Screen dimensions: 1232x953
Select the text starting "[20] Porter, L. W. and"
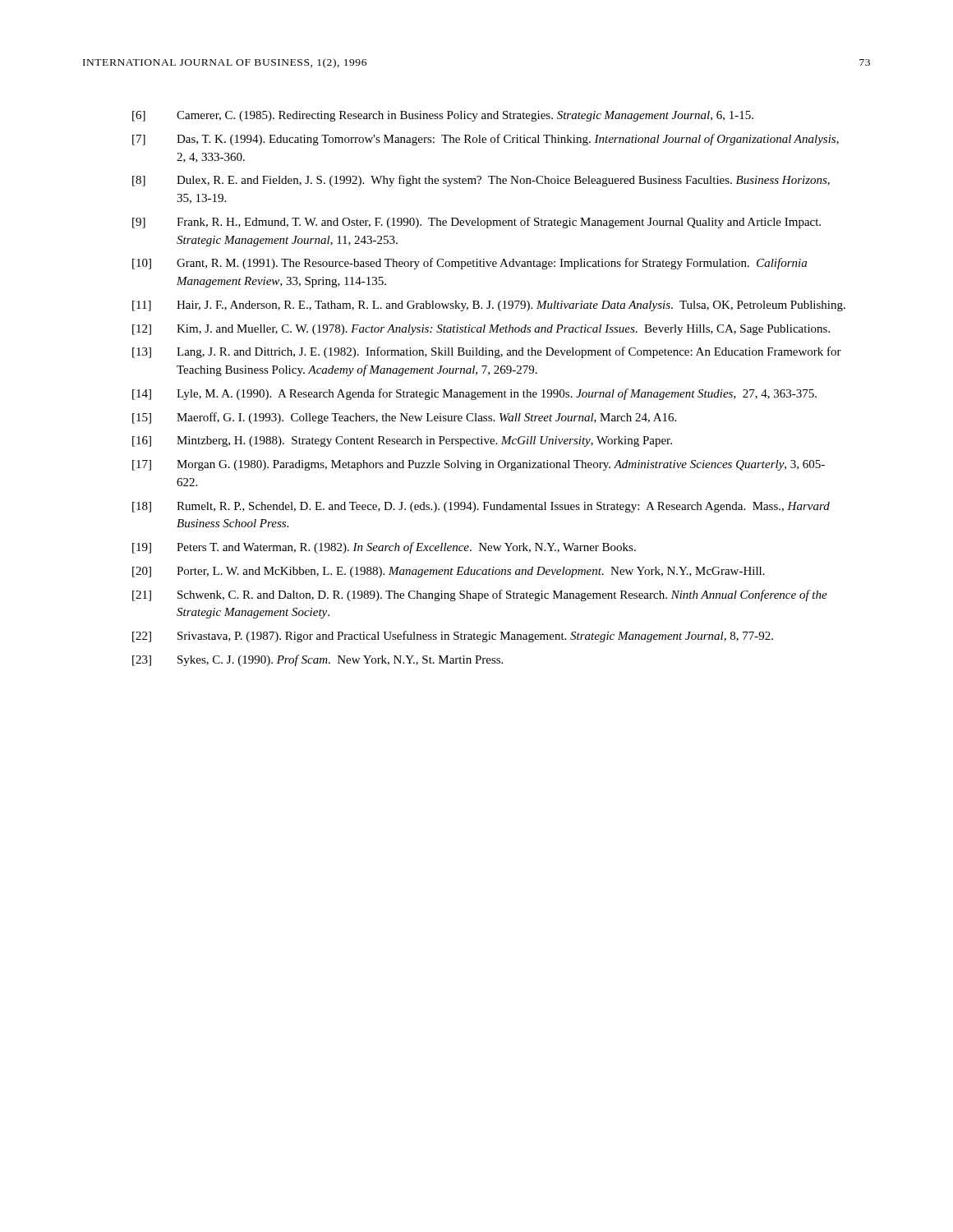pyautogui.click(x=489, y=571)
